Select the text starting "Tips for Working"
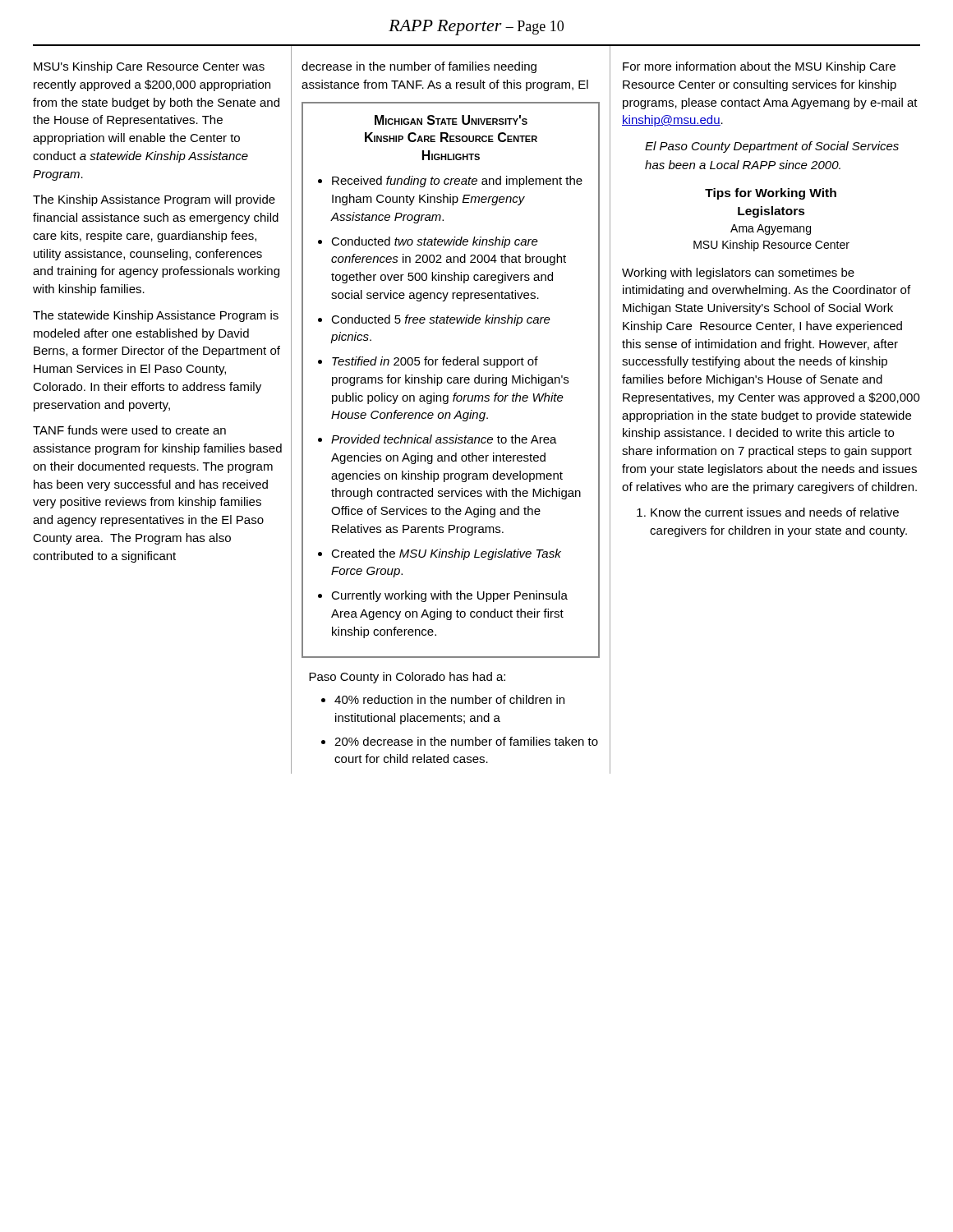This screenshot has width=953, height=1232. point(771,219)
